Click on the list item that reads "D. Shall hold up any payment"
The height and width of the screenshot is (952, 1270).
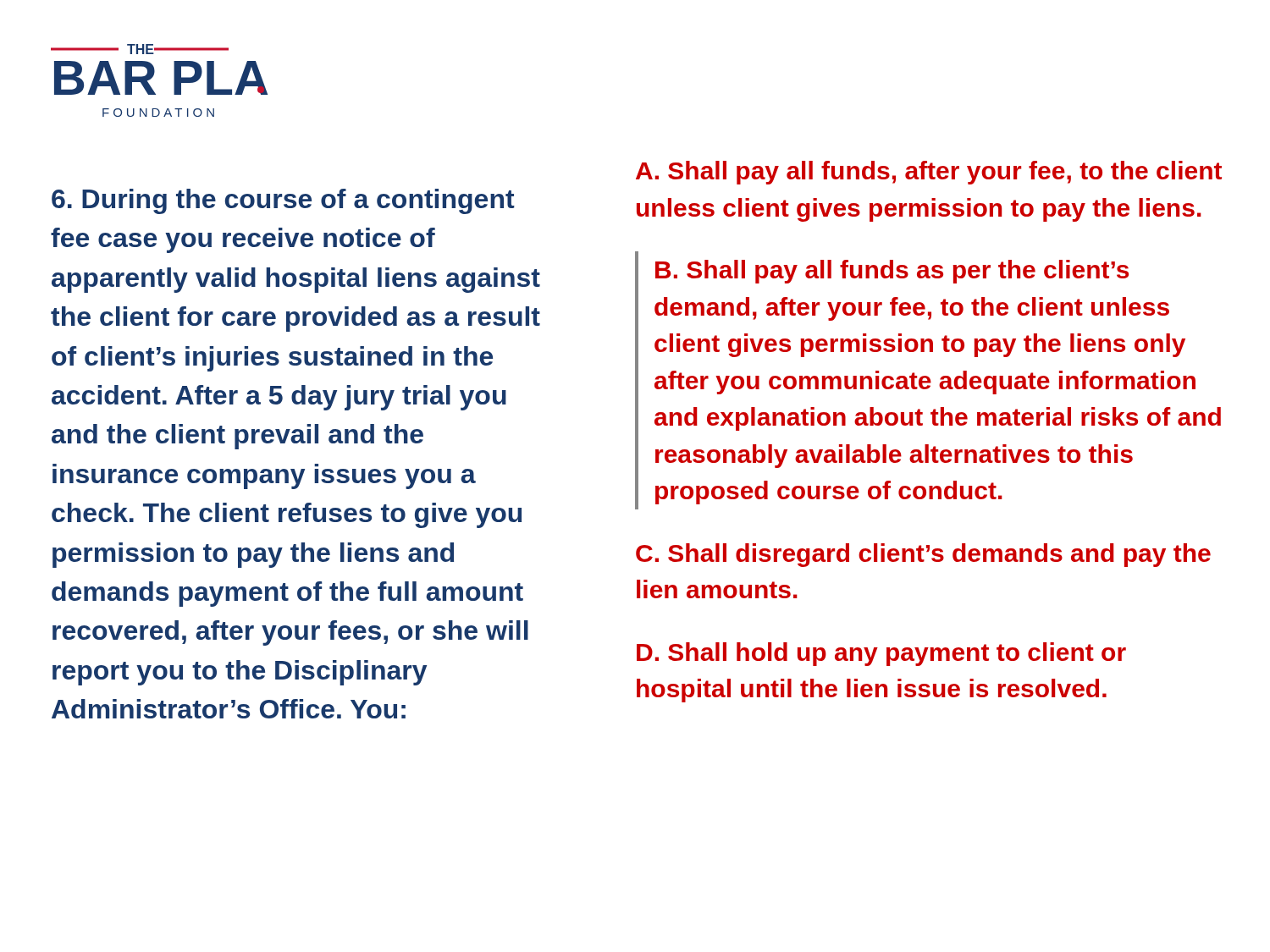click(881, 670)
